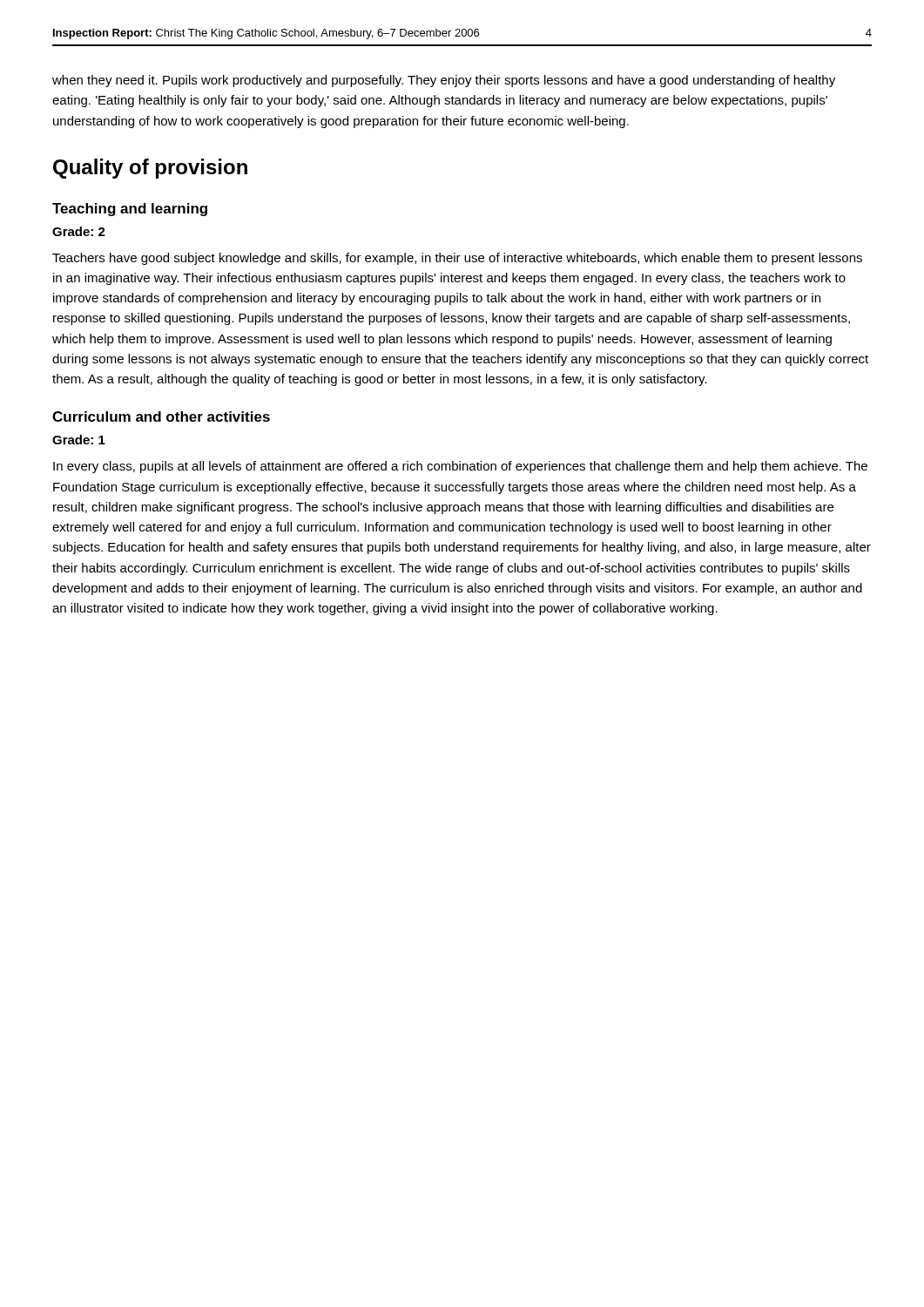Point to "Quality of provision"
This screenshot has width=924, height=1307.
pos(150,167)
